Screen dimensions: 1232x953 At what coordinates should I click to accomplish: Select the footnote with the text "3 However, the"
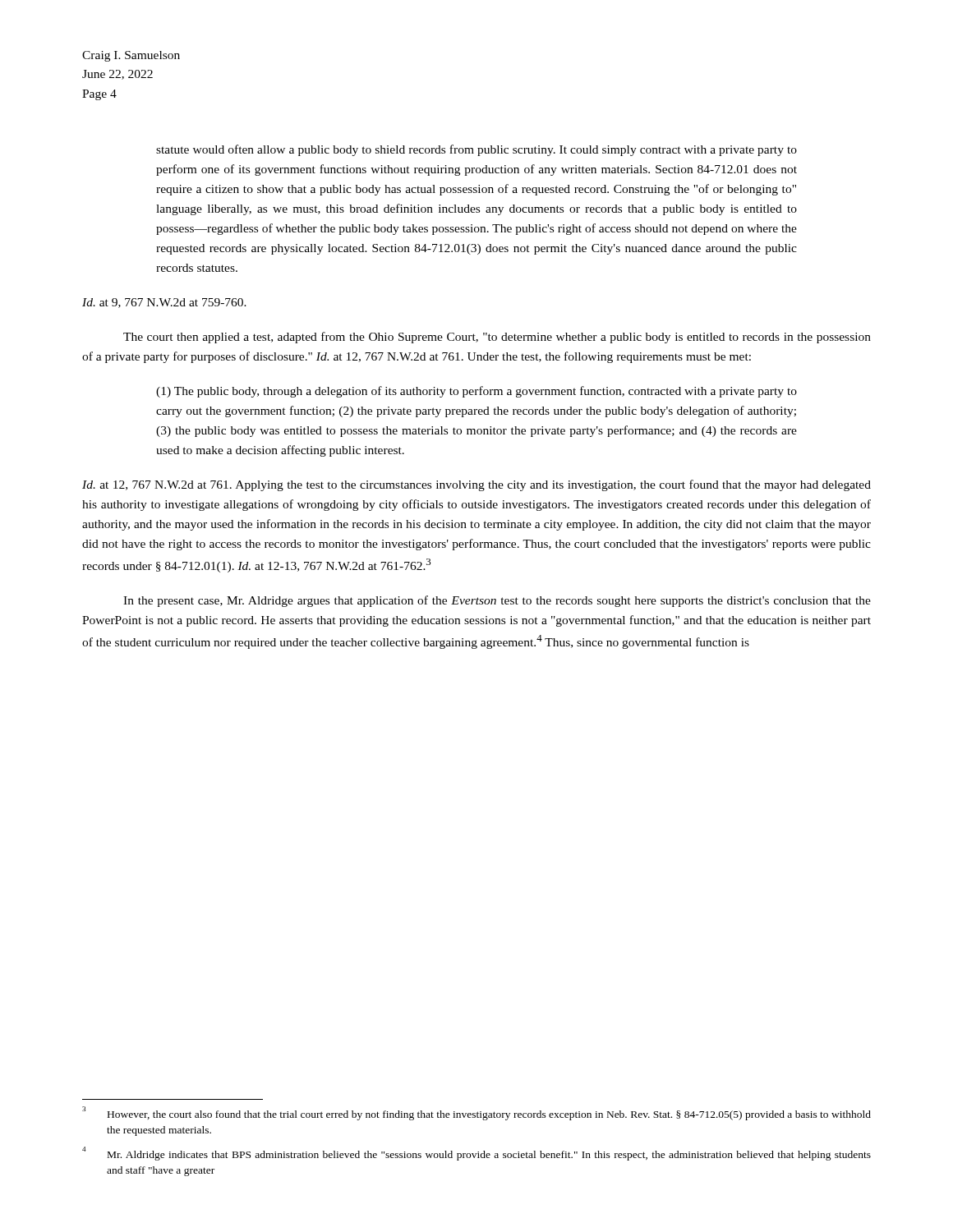(476, 1122)
